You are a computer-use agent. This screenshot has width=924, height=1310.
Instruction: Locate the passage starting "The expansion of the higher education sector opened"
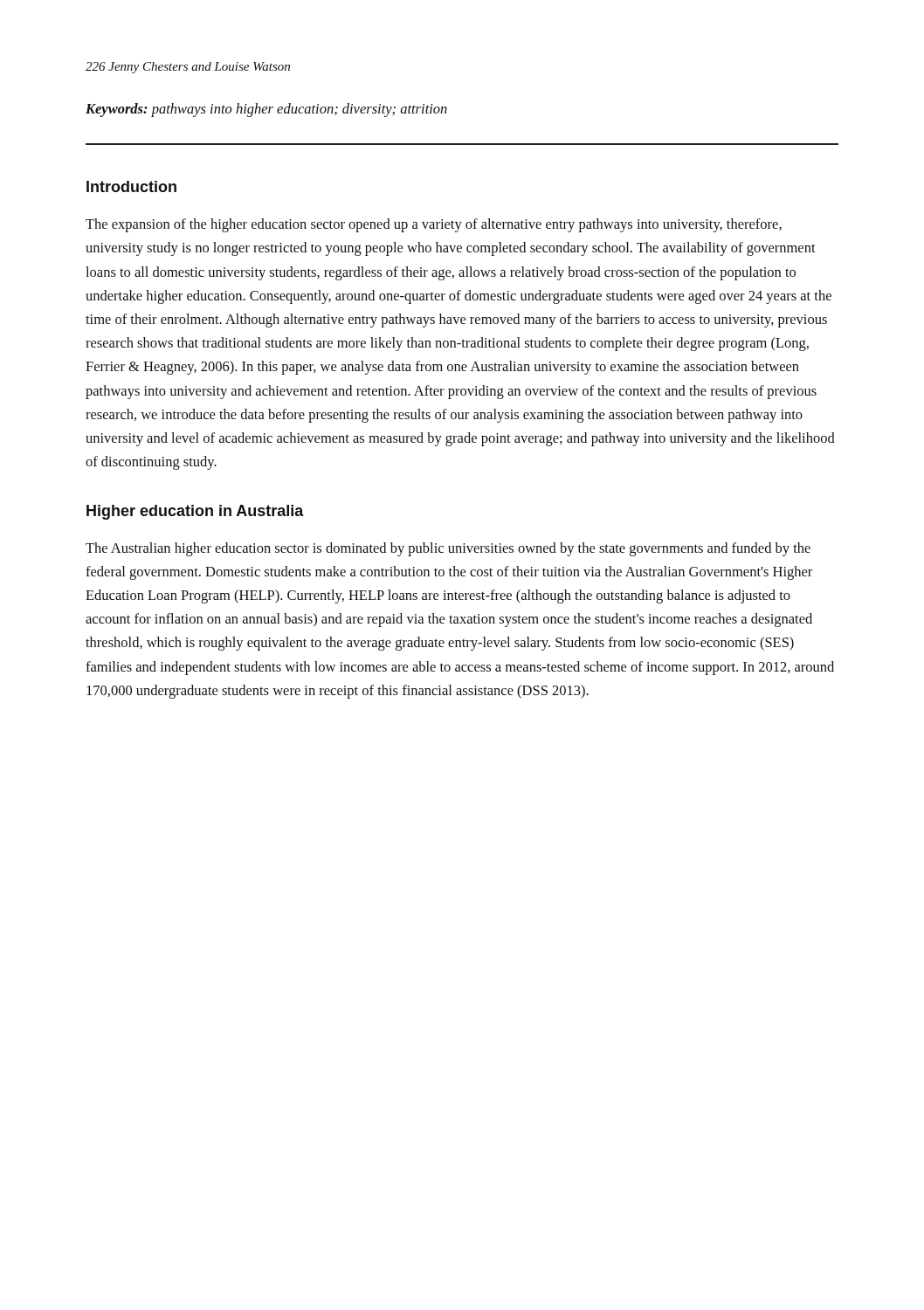(x=460, y=343)
